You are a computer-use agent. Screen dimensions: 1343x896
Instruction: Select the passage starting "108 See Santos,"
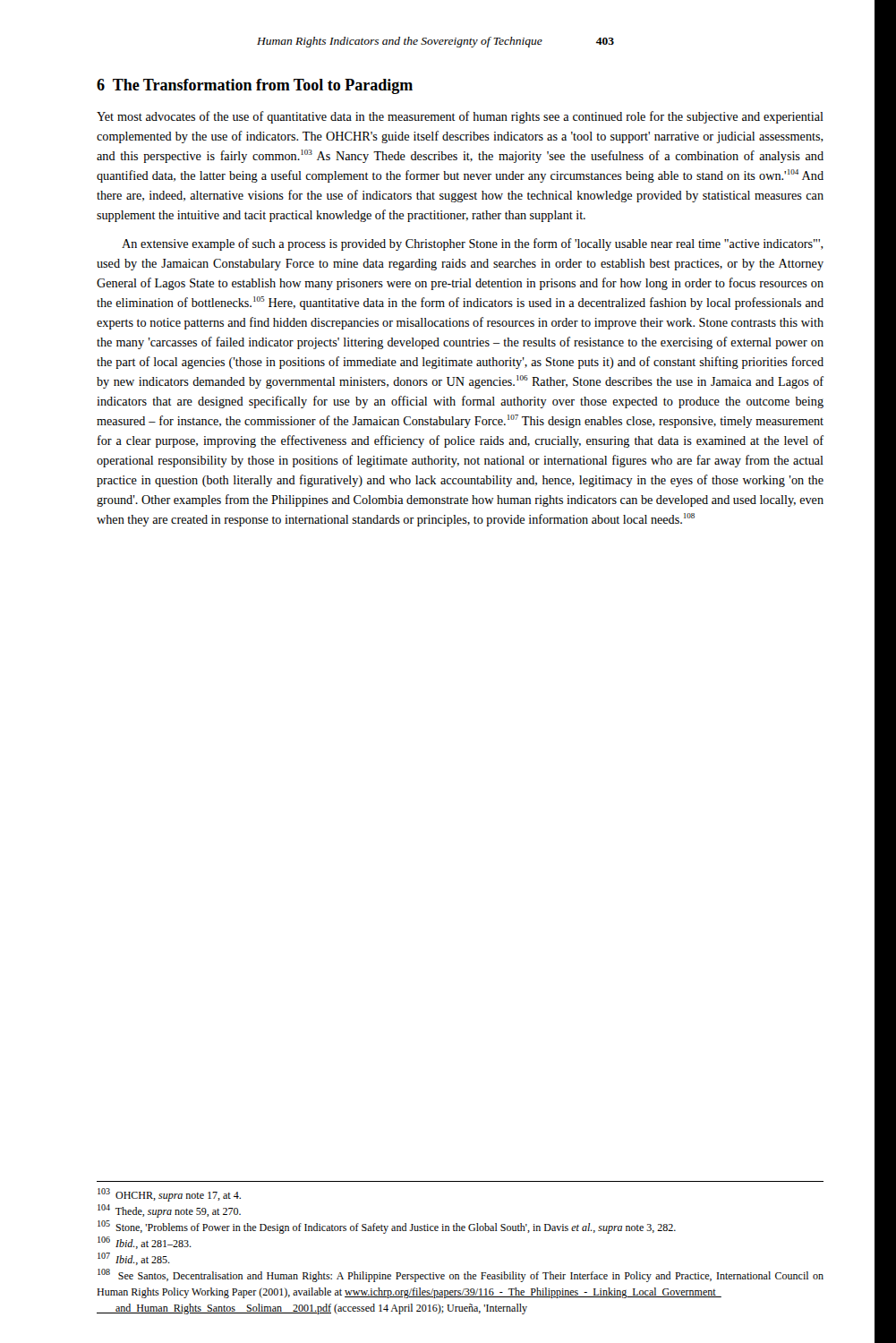click(460, 1291)
